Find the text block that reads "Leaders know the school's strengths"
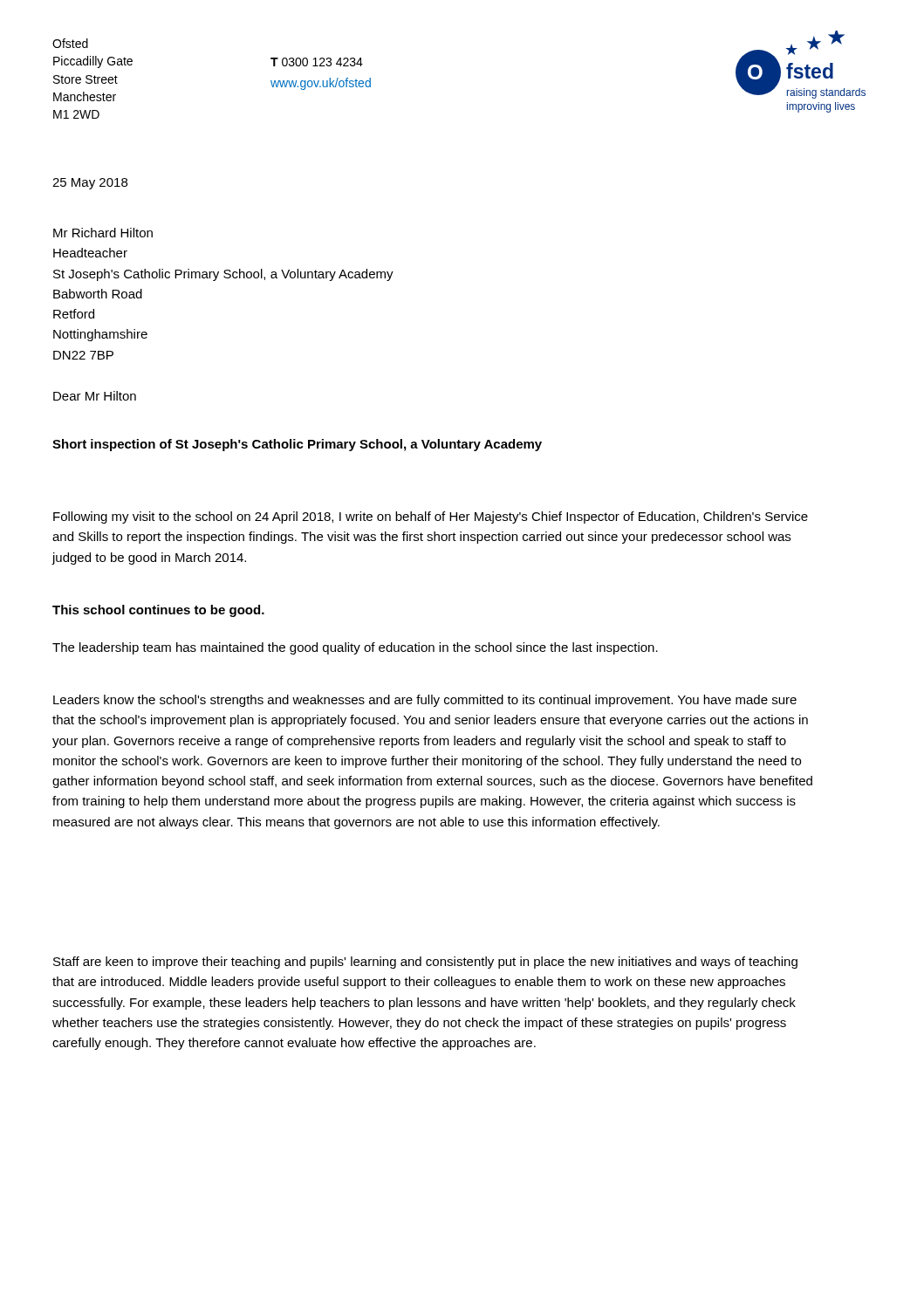Viewport: 924px width, 1309px height. pos(436,760)
